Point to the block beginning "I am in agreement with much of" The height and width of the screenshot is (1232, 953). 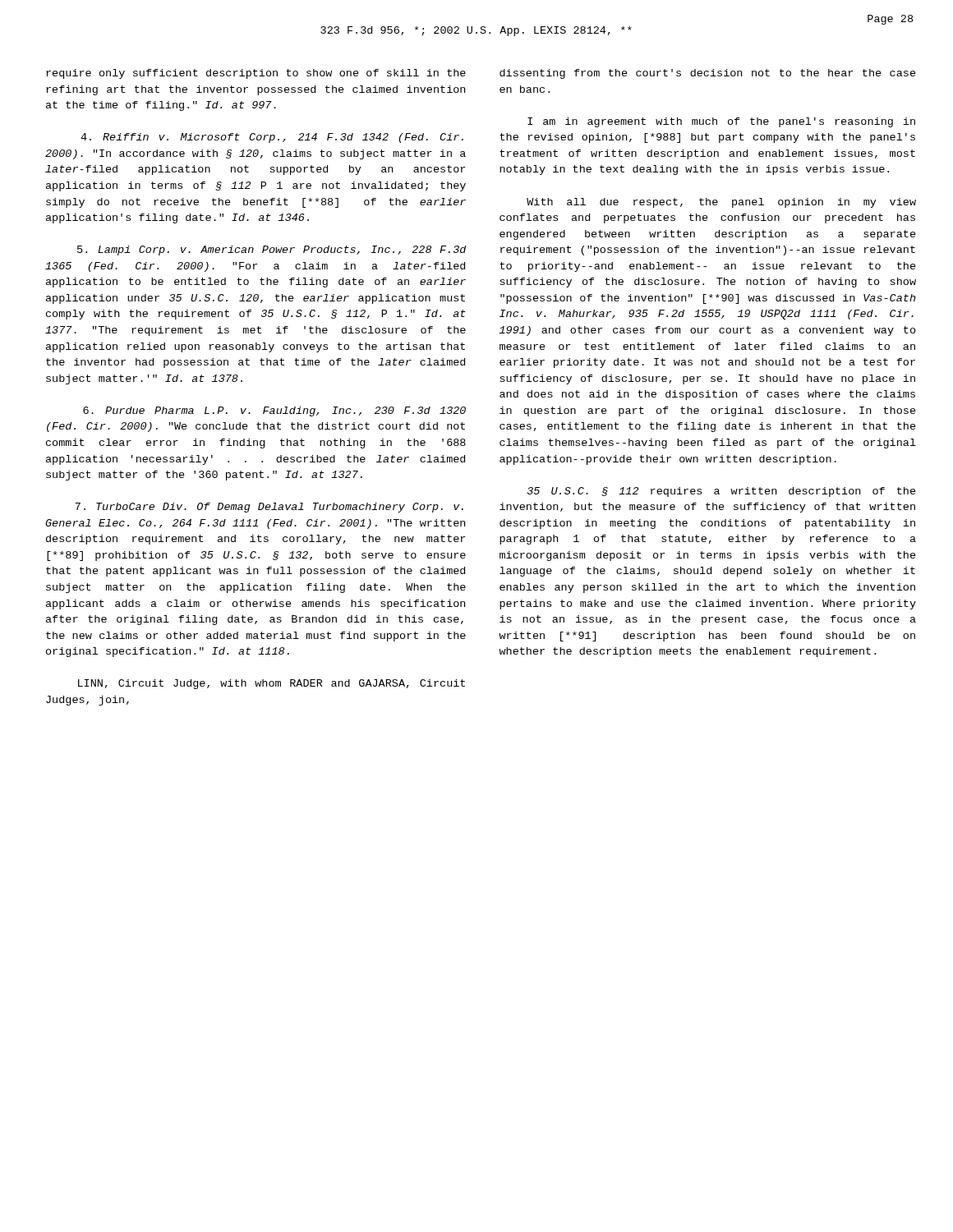708,146
